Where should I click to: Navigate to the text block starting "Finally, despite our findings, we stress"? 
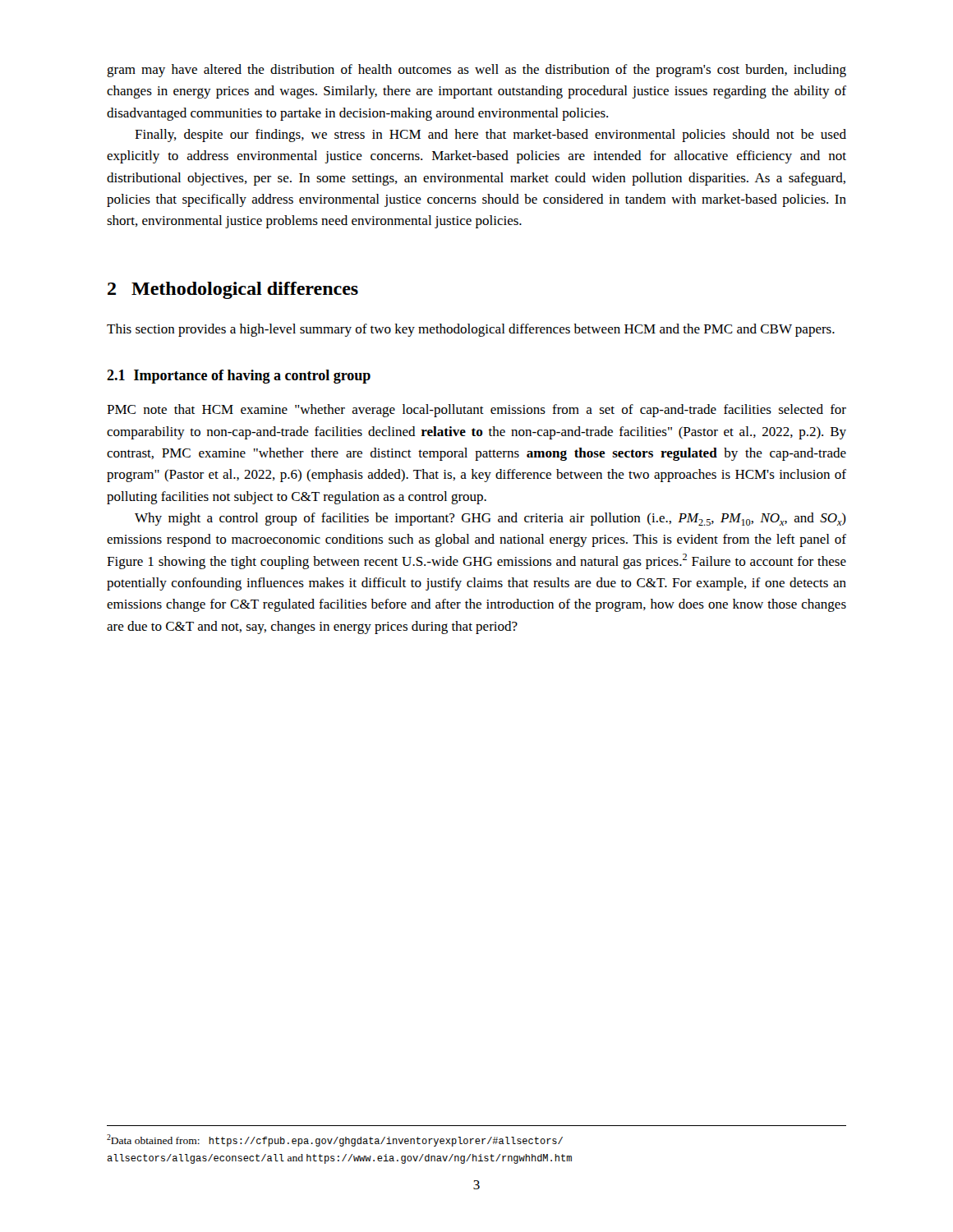476,178
